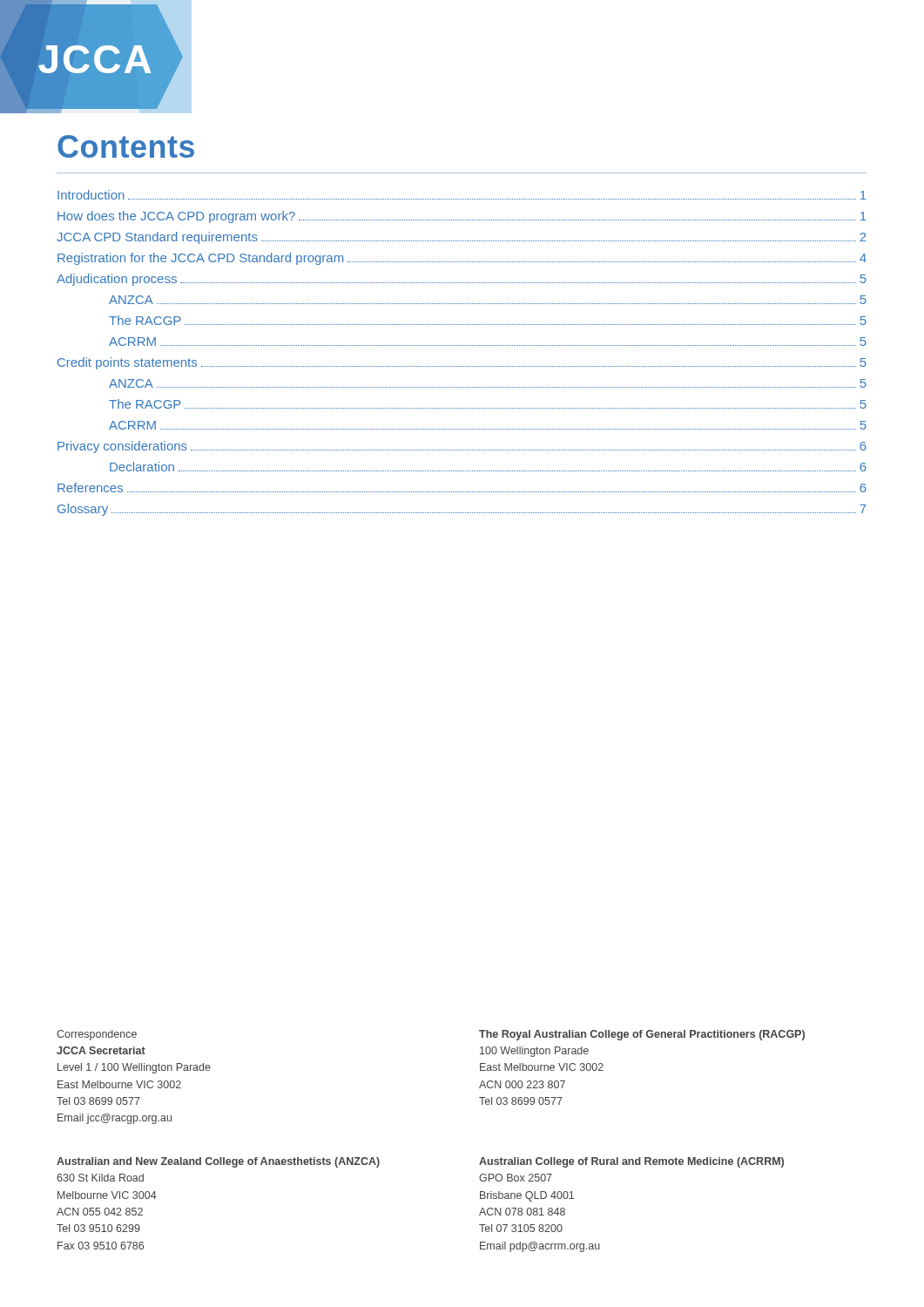Point to the text starting "References 6"
924x1307 pixels.
tap(462, 488)
